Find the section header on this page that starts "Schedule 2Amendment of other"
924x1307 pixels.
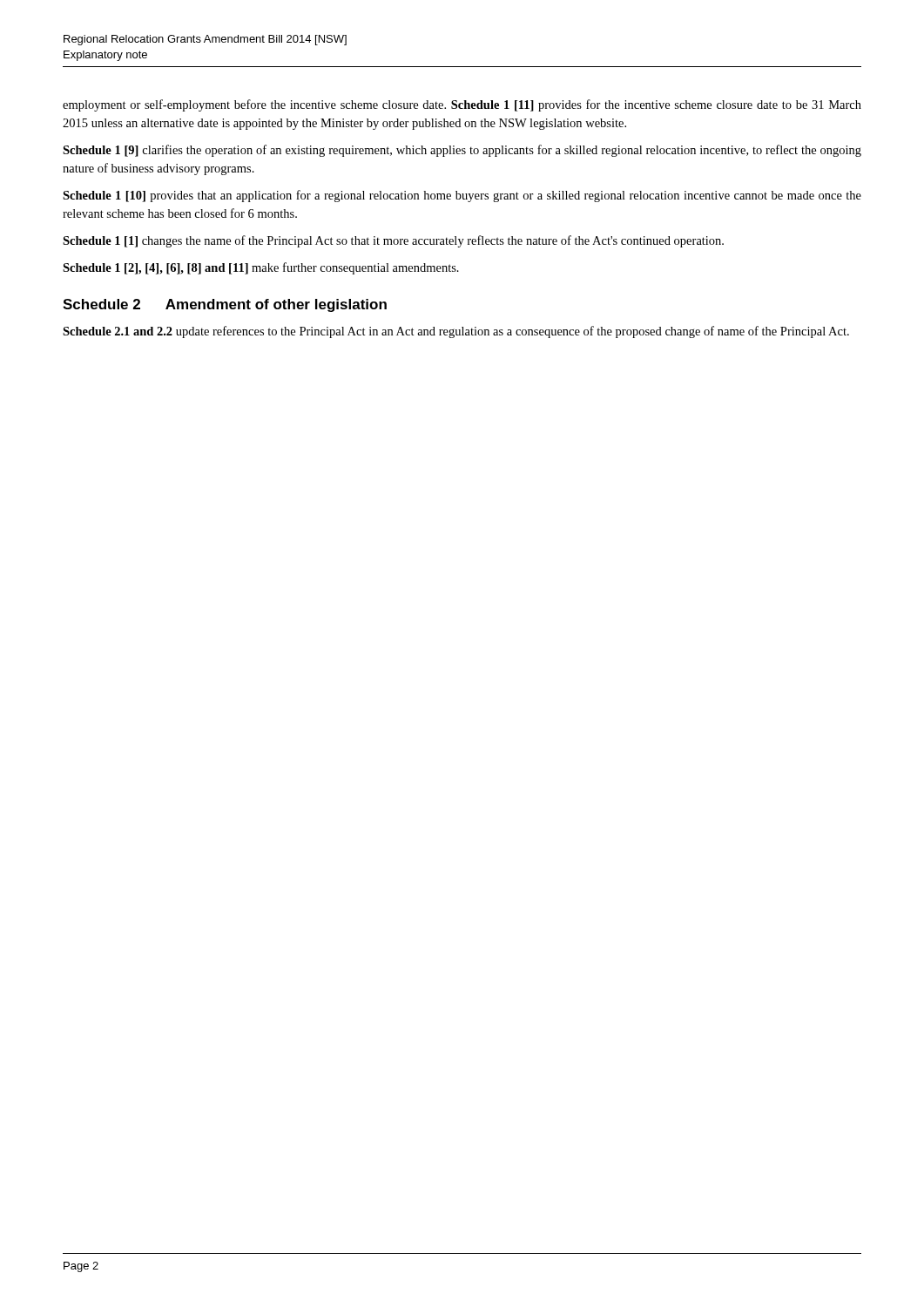click(225, 305)
